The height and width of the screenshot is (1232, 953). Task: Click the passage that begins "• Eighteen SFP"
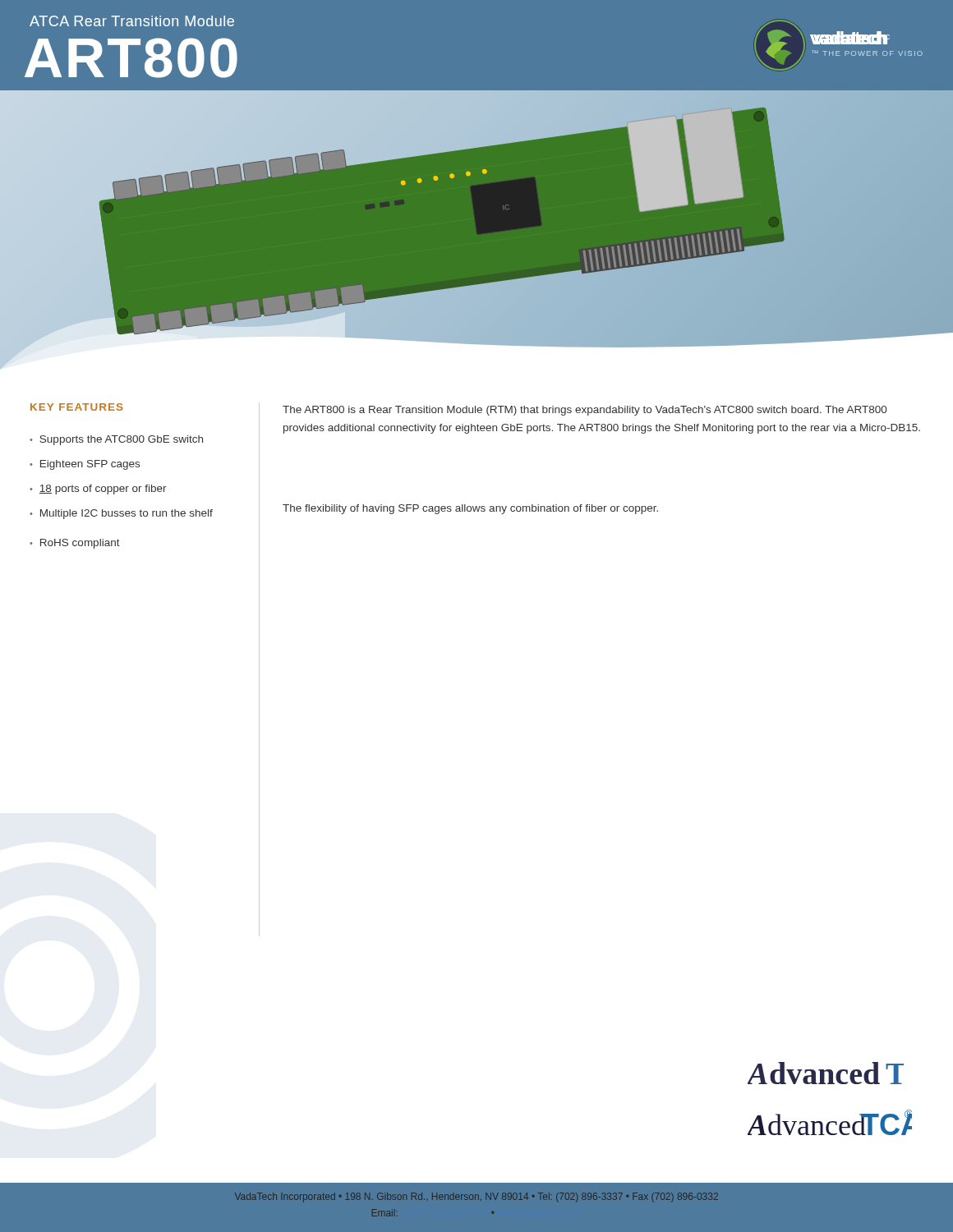point(85,464)
